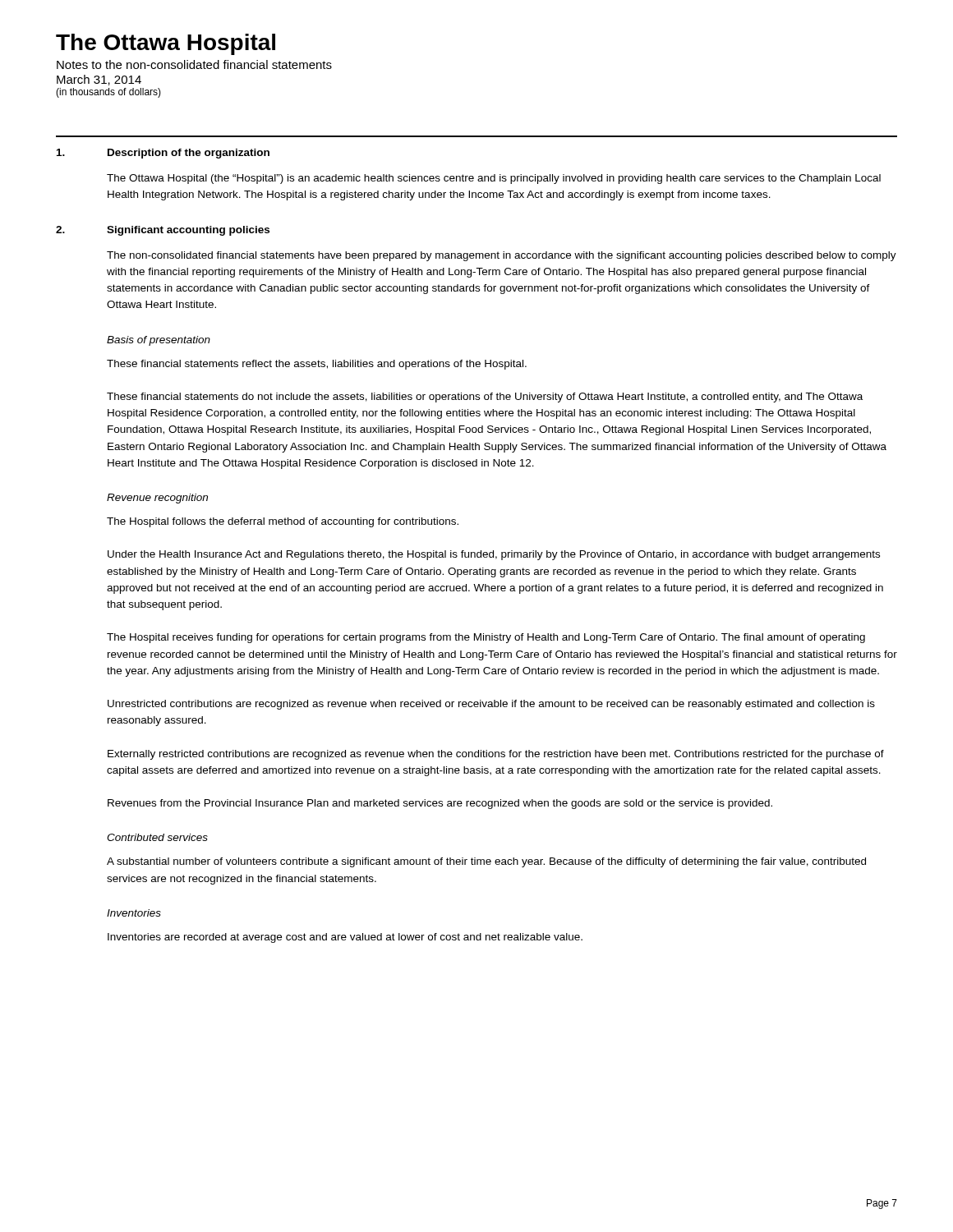Select the region starting "A substantial number of volunteers"
This screenshot has height=1232, width=953.
coord(476,874)
